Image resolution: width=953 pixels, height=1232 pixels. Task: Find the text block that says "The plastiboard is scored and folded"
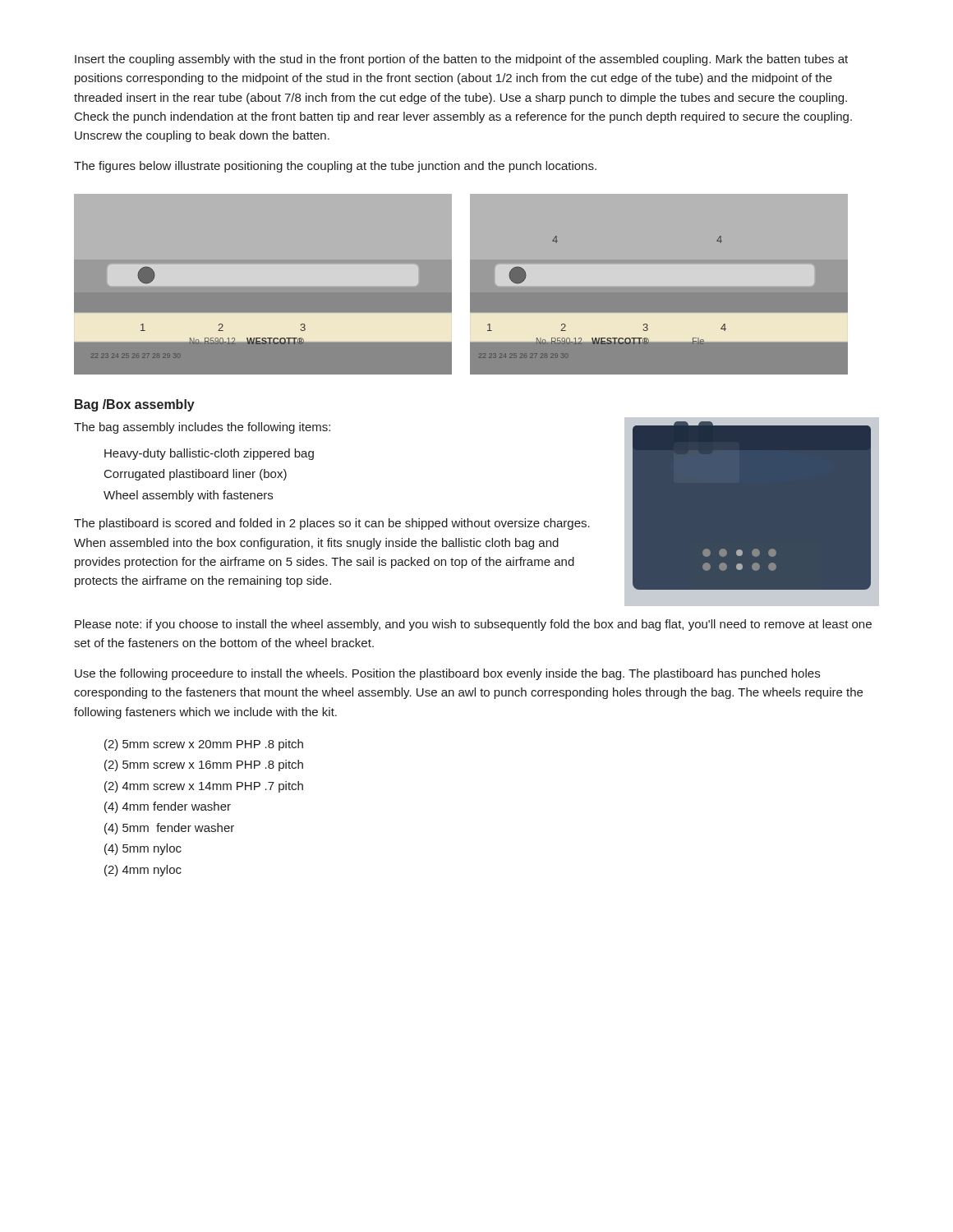332,552
